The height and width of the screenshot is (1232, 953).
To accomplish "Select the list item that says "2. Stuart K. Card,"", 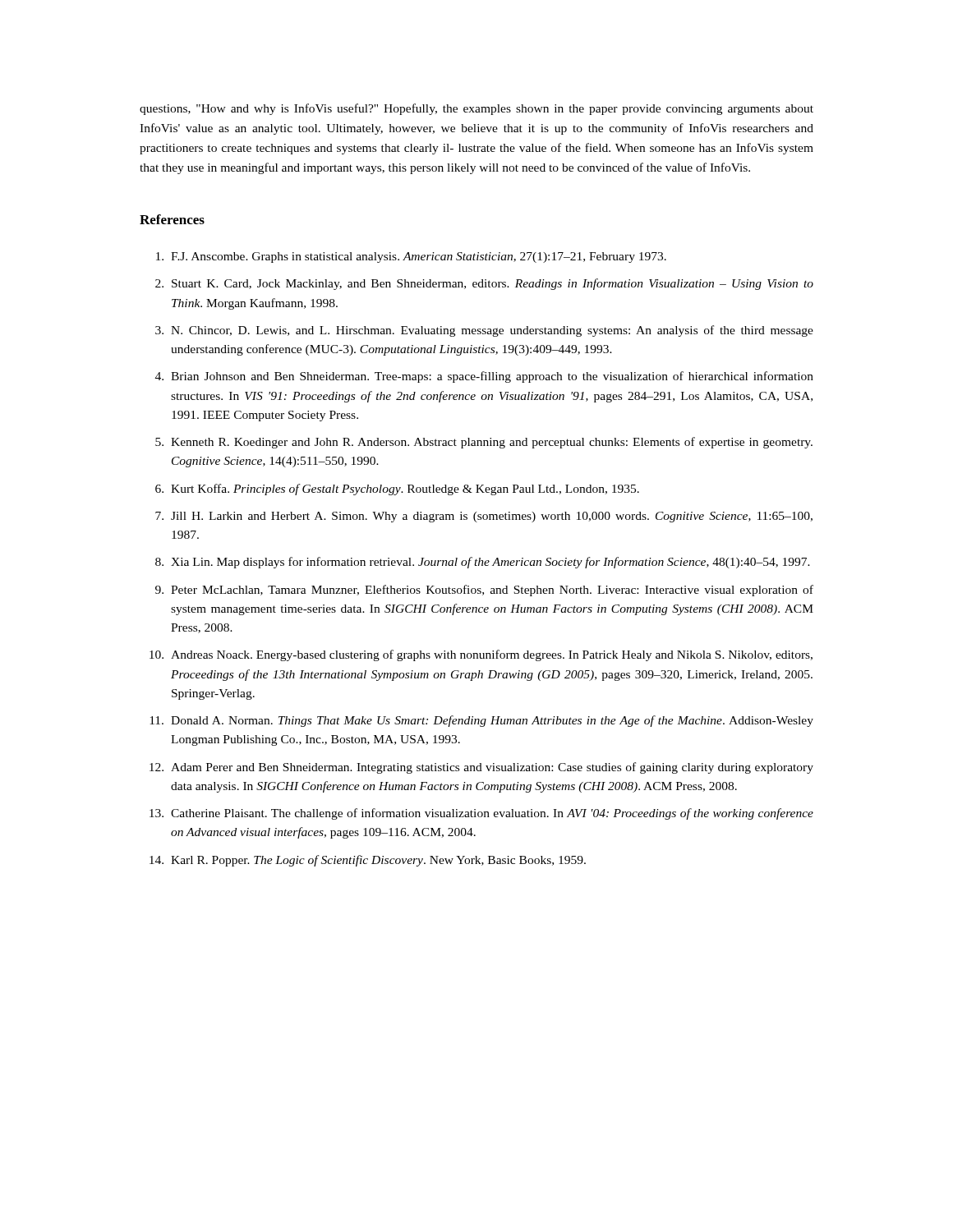I will pyautogui.click(x=476, y=293).
